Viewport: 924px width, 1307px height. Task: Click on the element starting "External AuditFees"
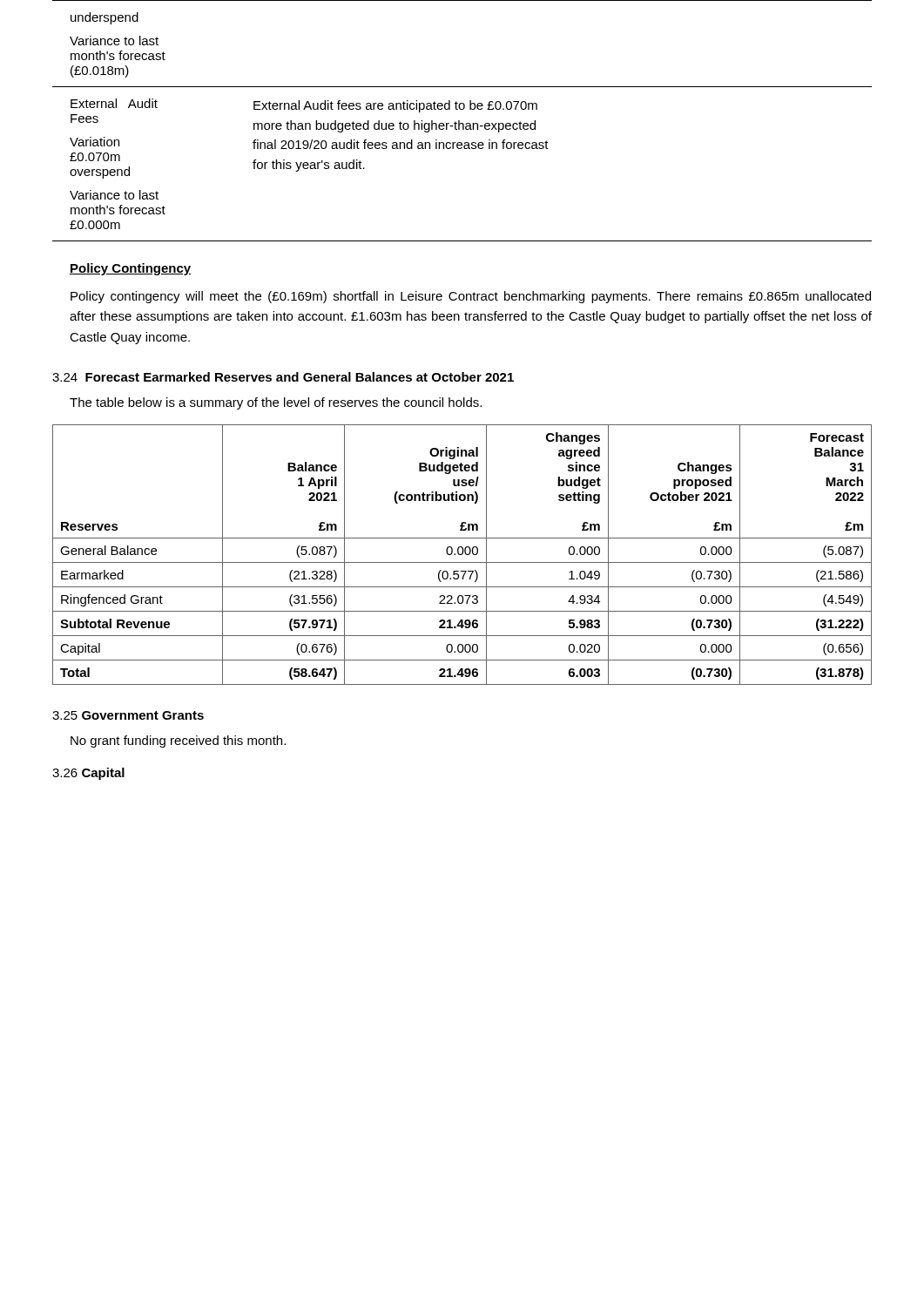pos(114,111)
